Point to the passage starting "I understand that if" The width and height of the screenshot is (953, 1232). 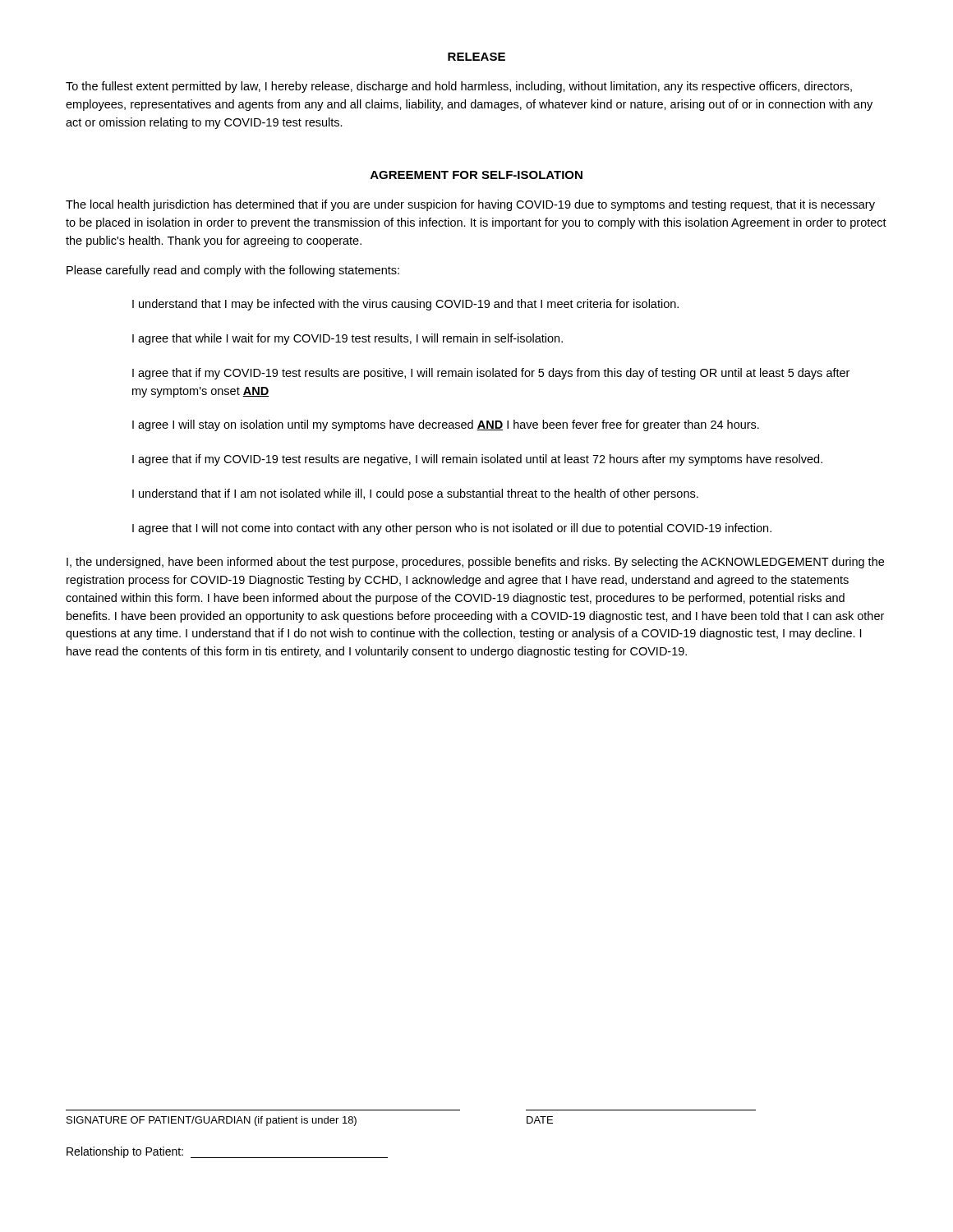click(x=415, y=493)
